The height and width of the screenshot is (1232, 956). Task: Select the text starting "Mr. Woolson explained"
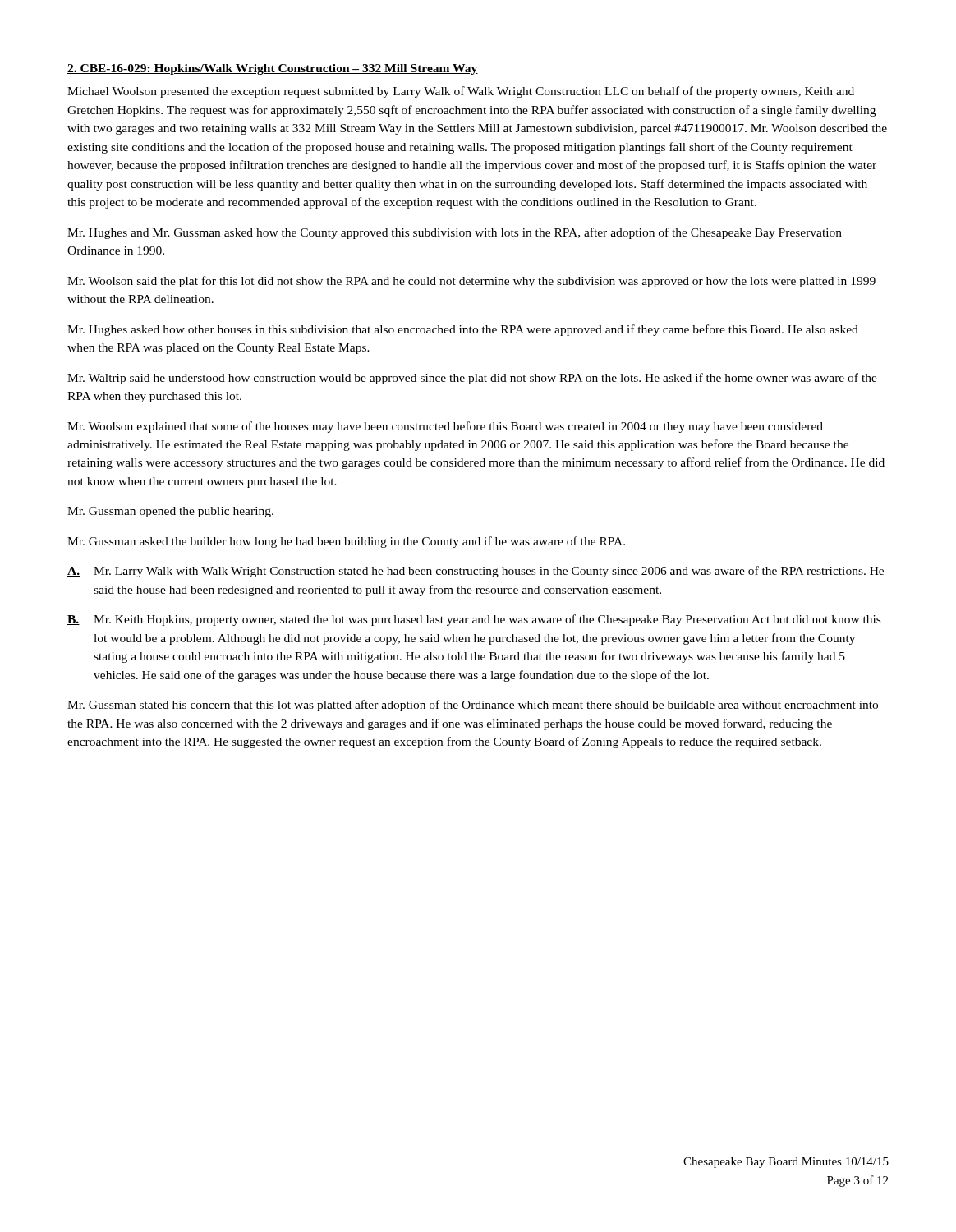(x=476, y=453)
